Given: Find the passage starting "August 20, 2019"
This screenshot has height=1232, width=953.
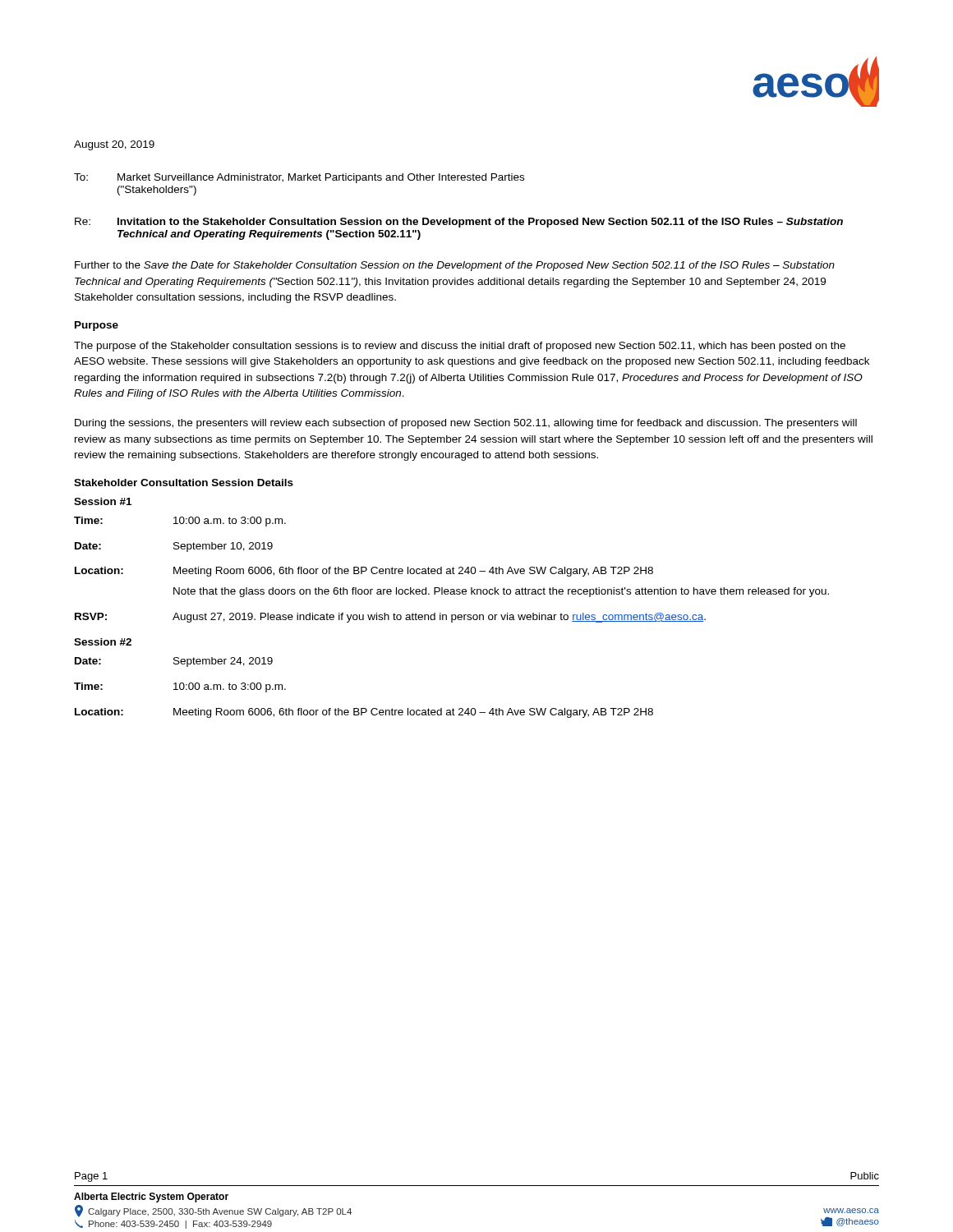Looking at the screenshot, I should pos(114,144).
